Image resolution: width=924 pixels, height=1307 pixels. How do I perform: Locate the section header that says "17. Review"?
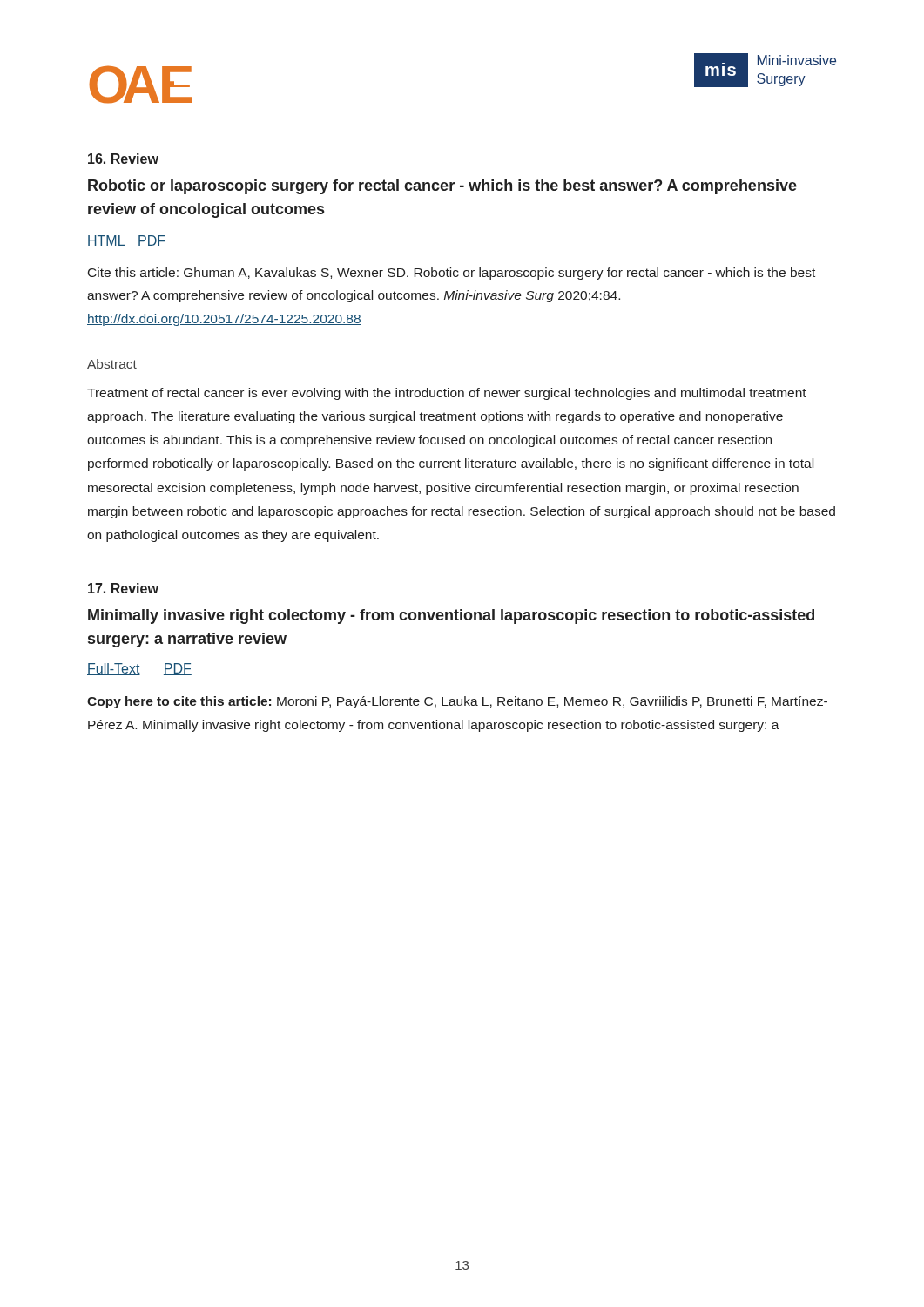coord(123,588)
